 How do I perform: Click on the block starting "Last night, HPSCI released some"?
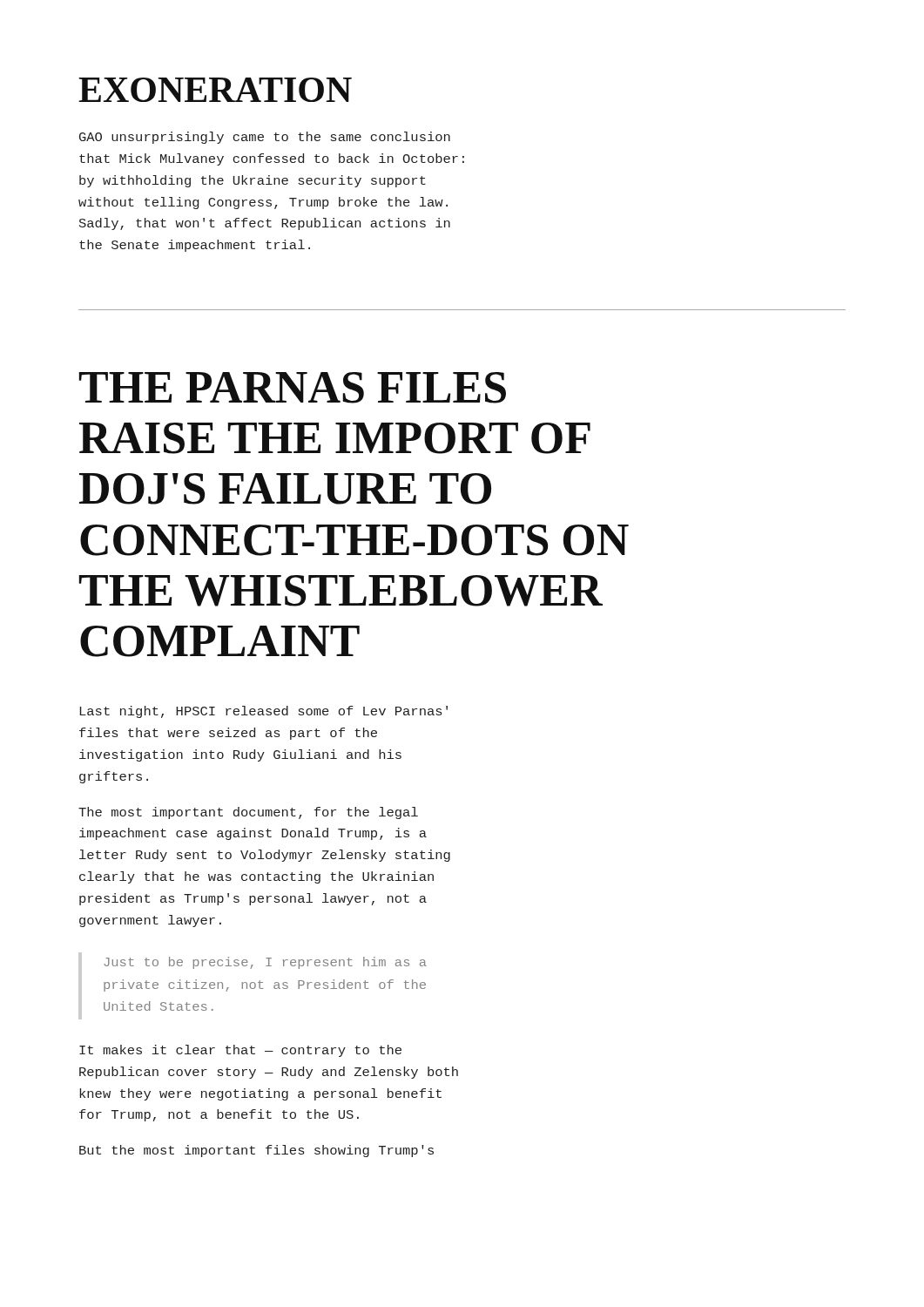(x=265, y=745)
